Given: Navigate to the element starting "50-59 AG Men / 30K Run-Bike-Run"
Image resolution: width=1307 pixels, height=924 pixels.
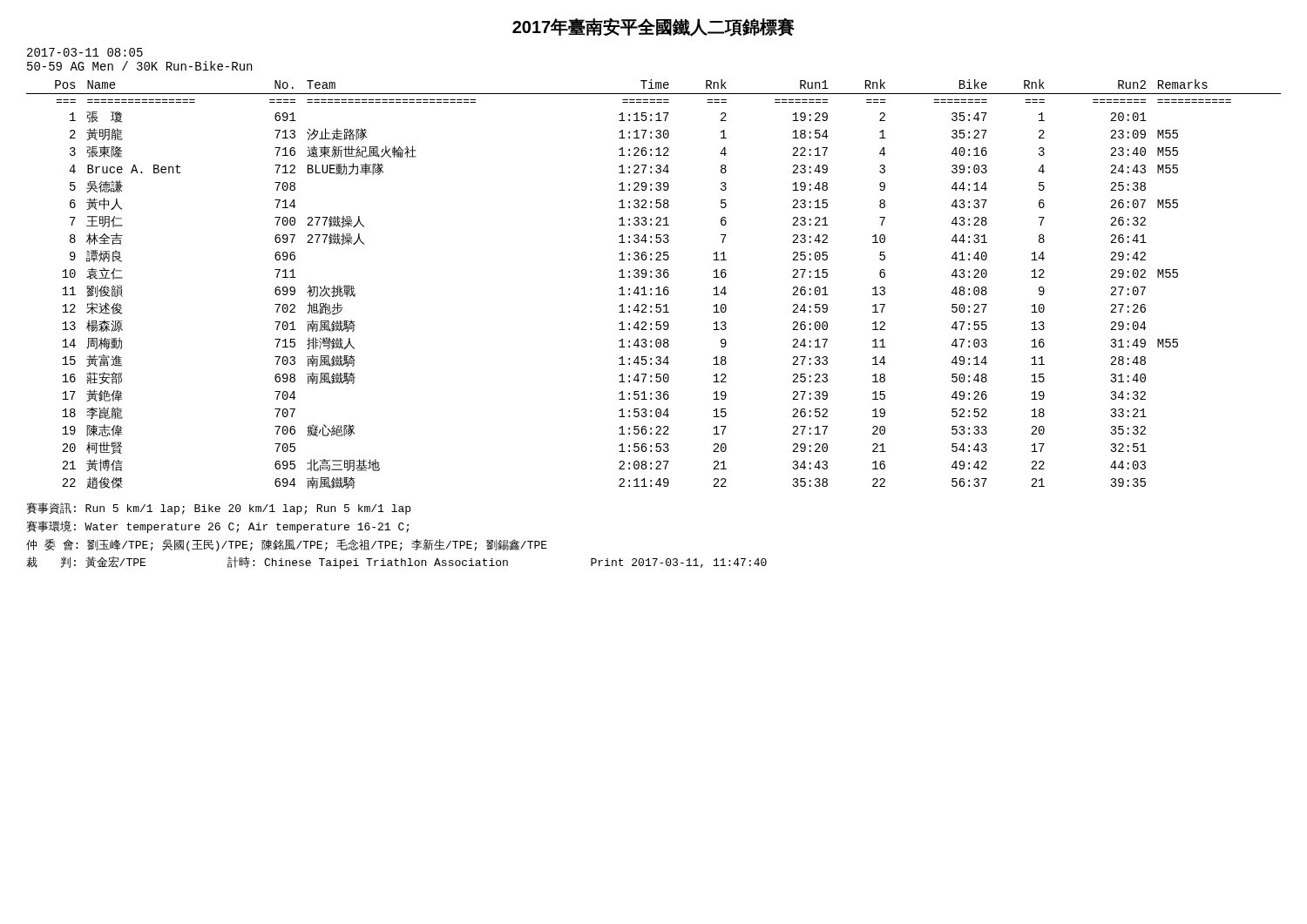Looking at the screenshot, I should pyautogui.click(x=140, y=67).
